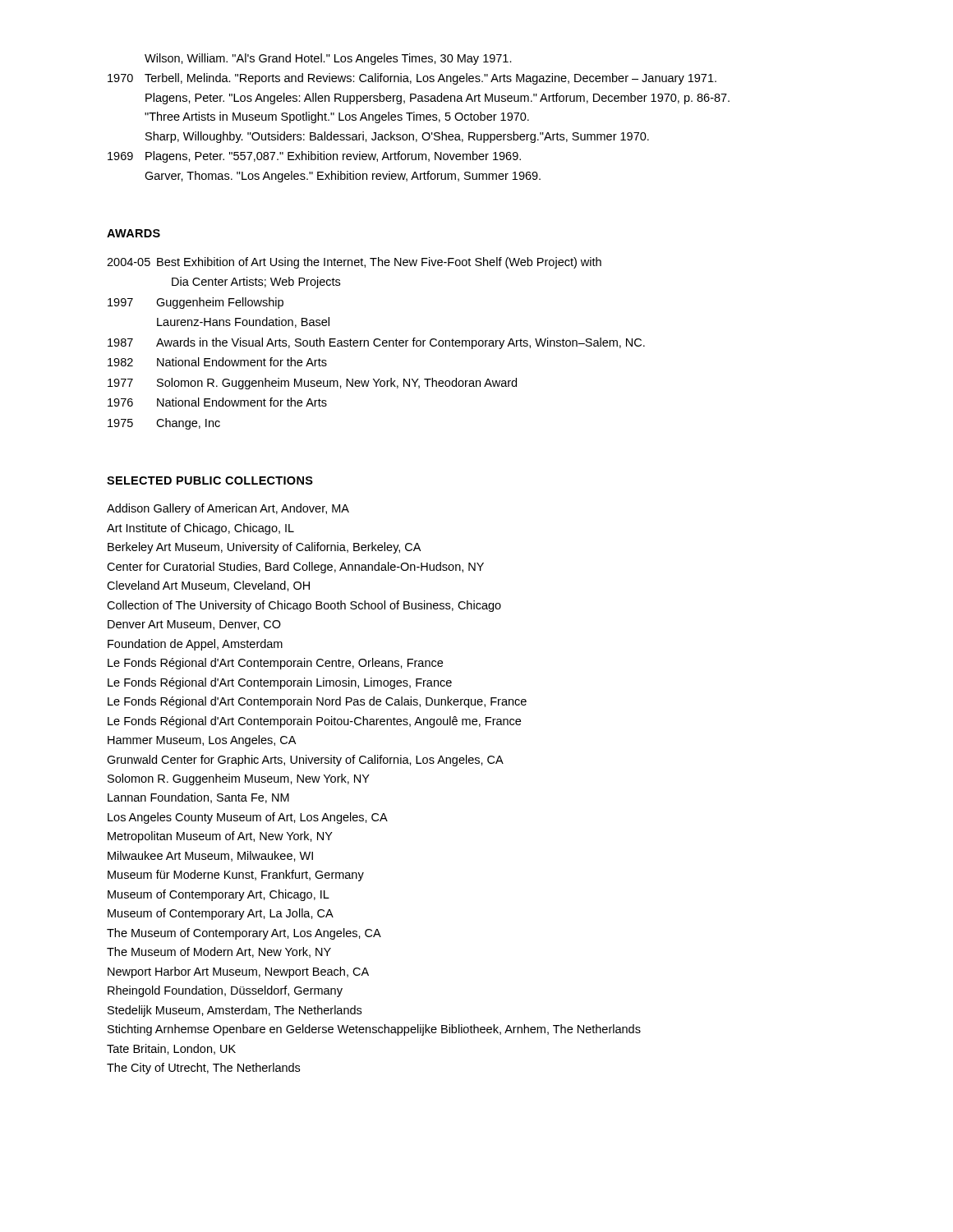This screenshot has width=953, height=1232.
Task: Find the list item containing "Wilson, William. "Al's Grand Hotel." Los"
Action: (328, 58)
